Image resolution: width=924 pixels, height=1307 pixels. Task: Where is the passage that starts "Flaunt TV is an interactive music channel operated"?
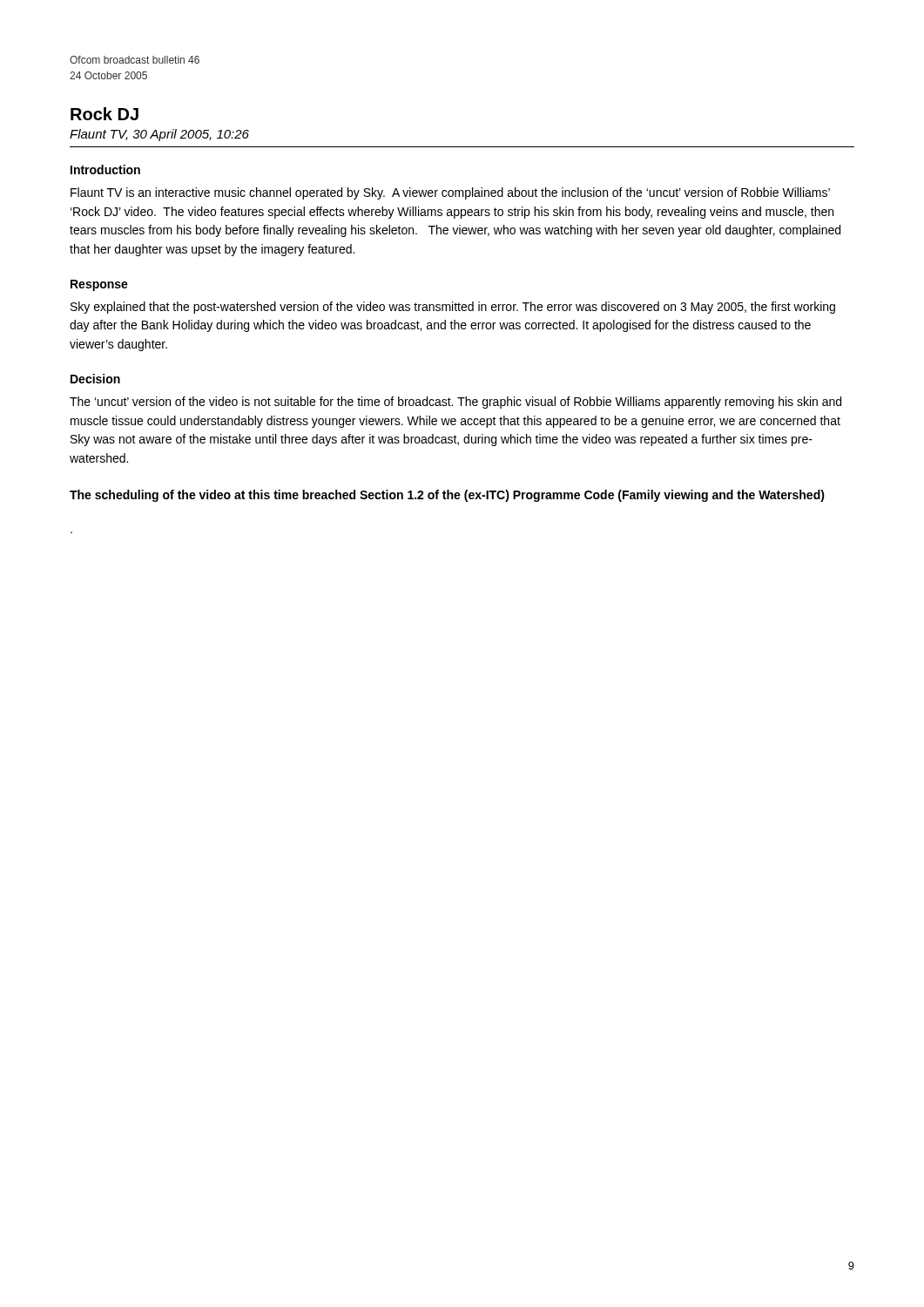pyautogui.click(x=456, y=221)
